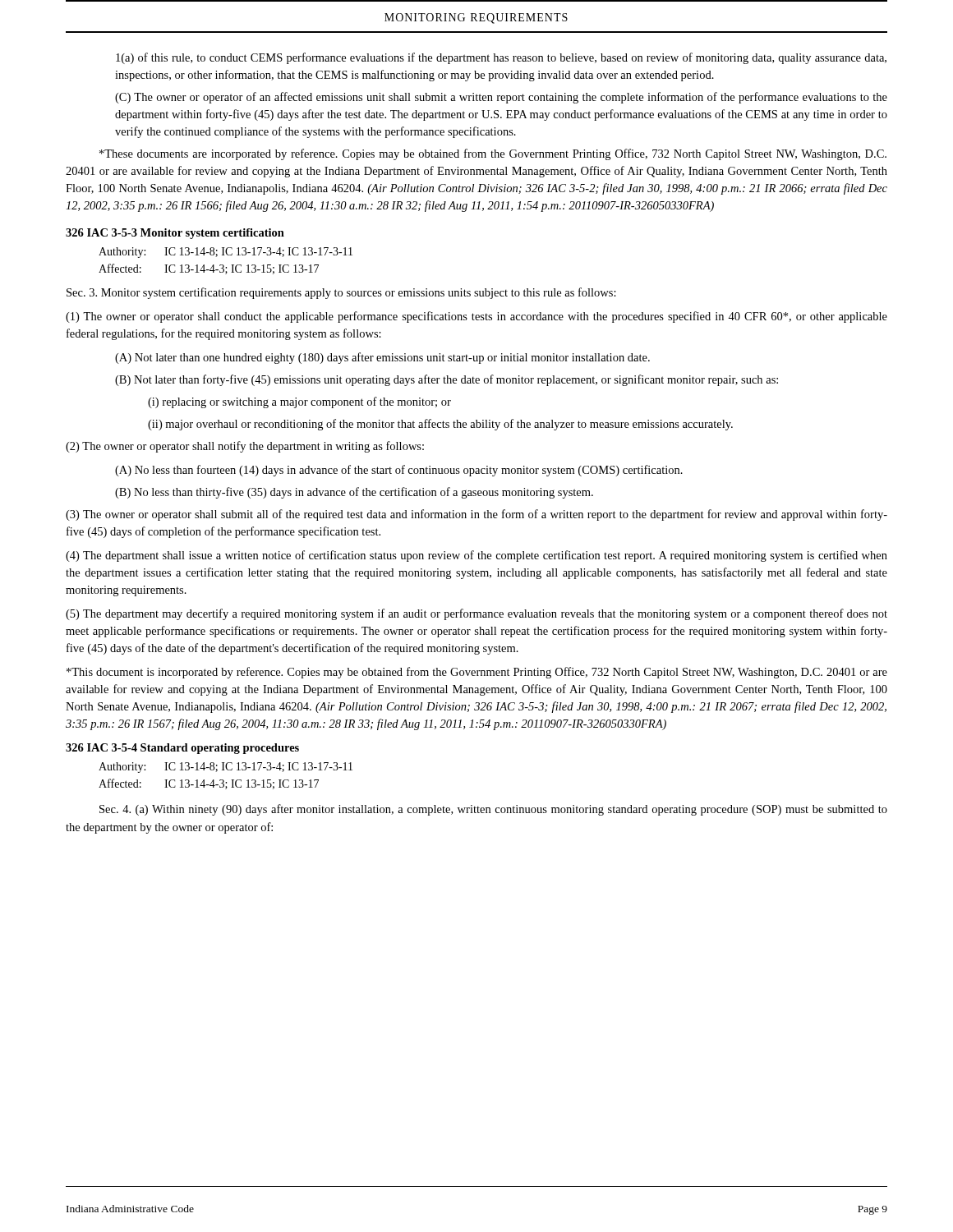Point to the text starting "326 IAC 3-5-3 Monitor"
Viewport: 953px width, 1232px height.
[x=175, y=233]
